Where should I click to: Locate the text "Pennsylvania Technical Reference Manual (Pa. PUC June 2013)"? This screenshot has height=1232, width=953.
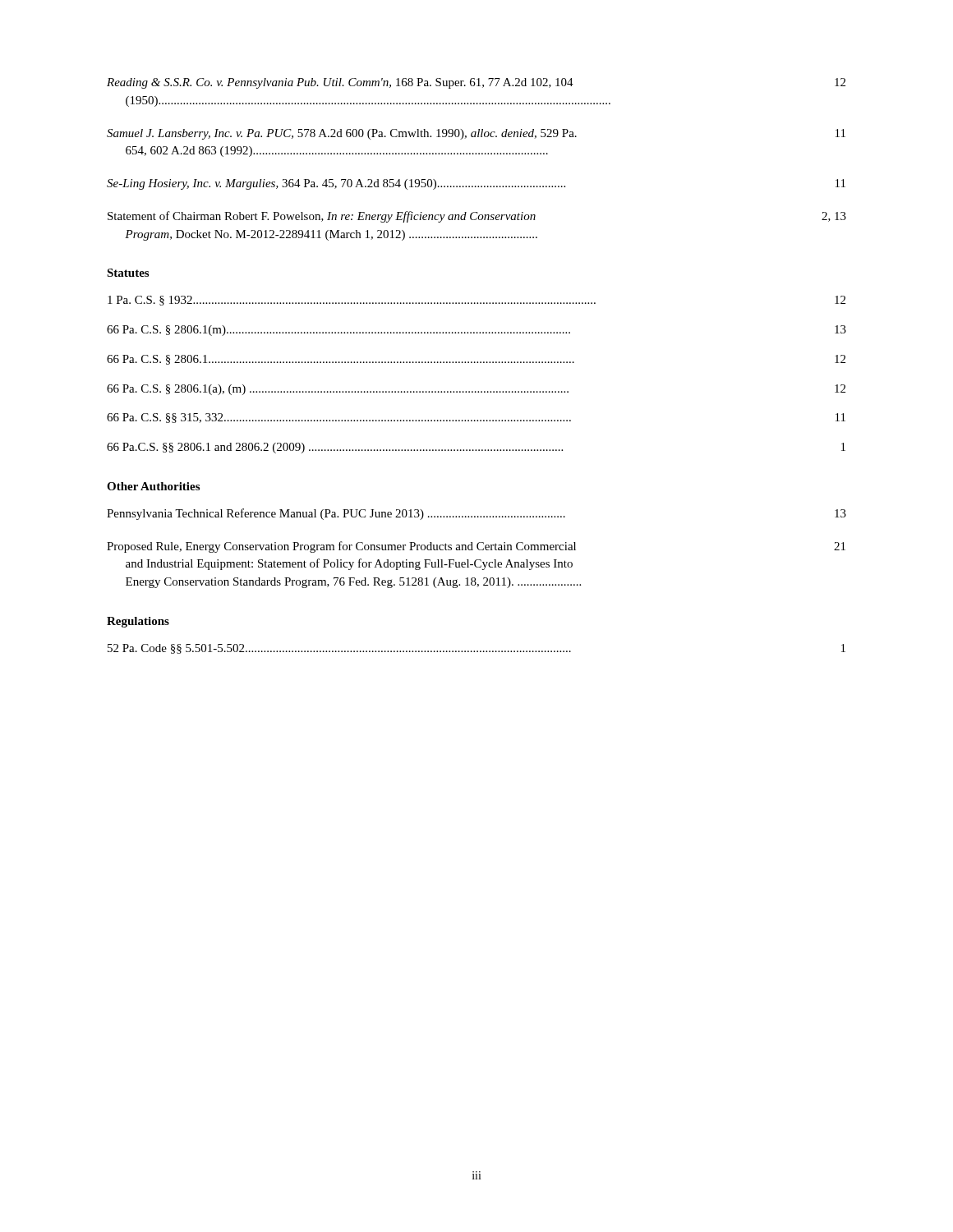[476, 514]
